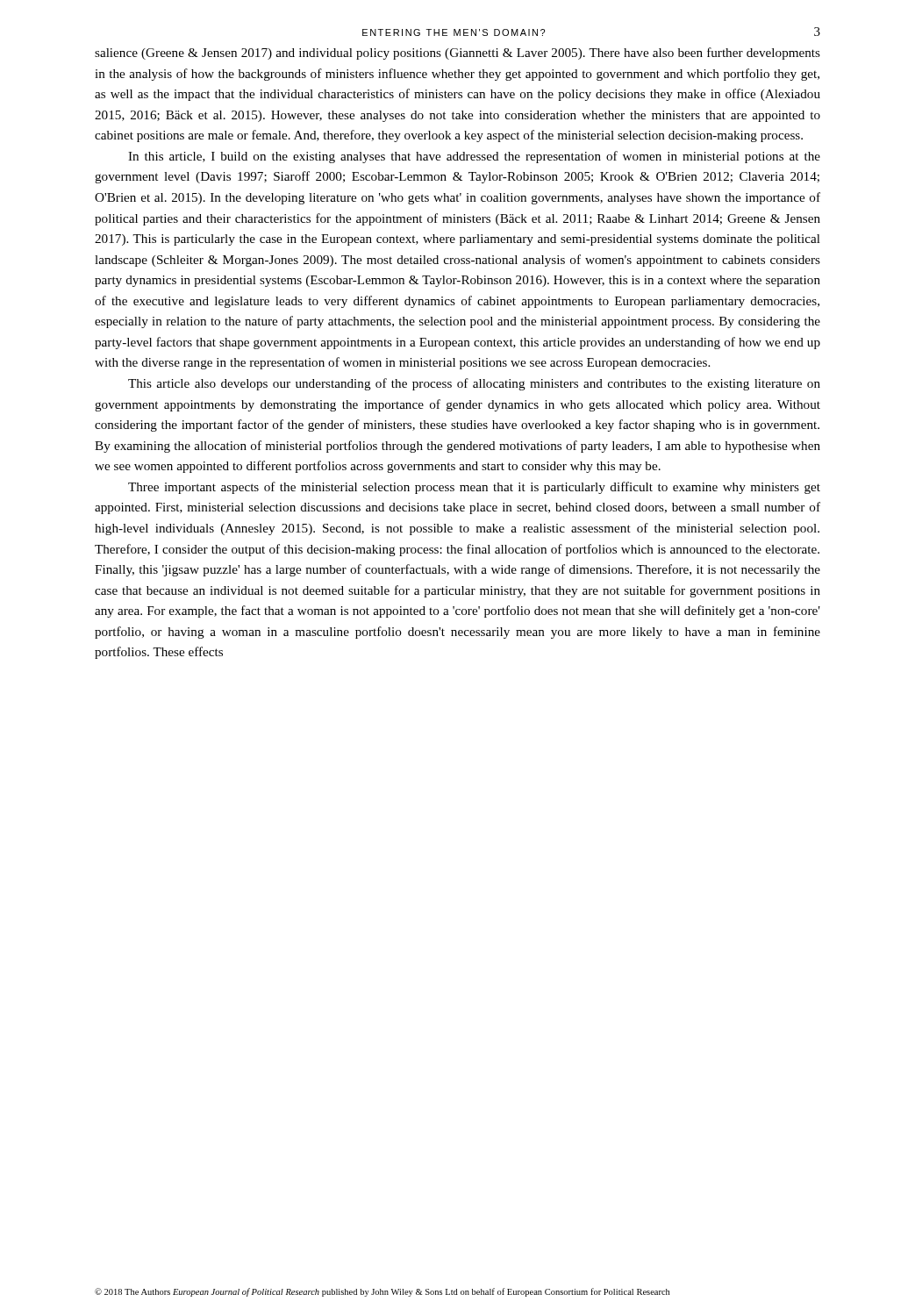
Task: Select the text block with the text "In this article, I build on"
Action: 458,259
